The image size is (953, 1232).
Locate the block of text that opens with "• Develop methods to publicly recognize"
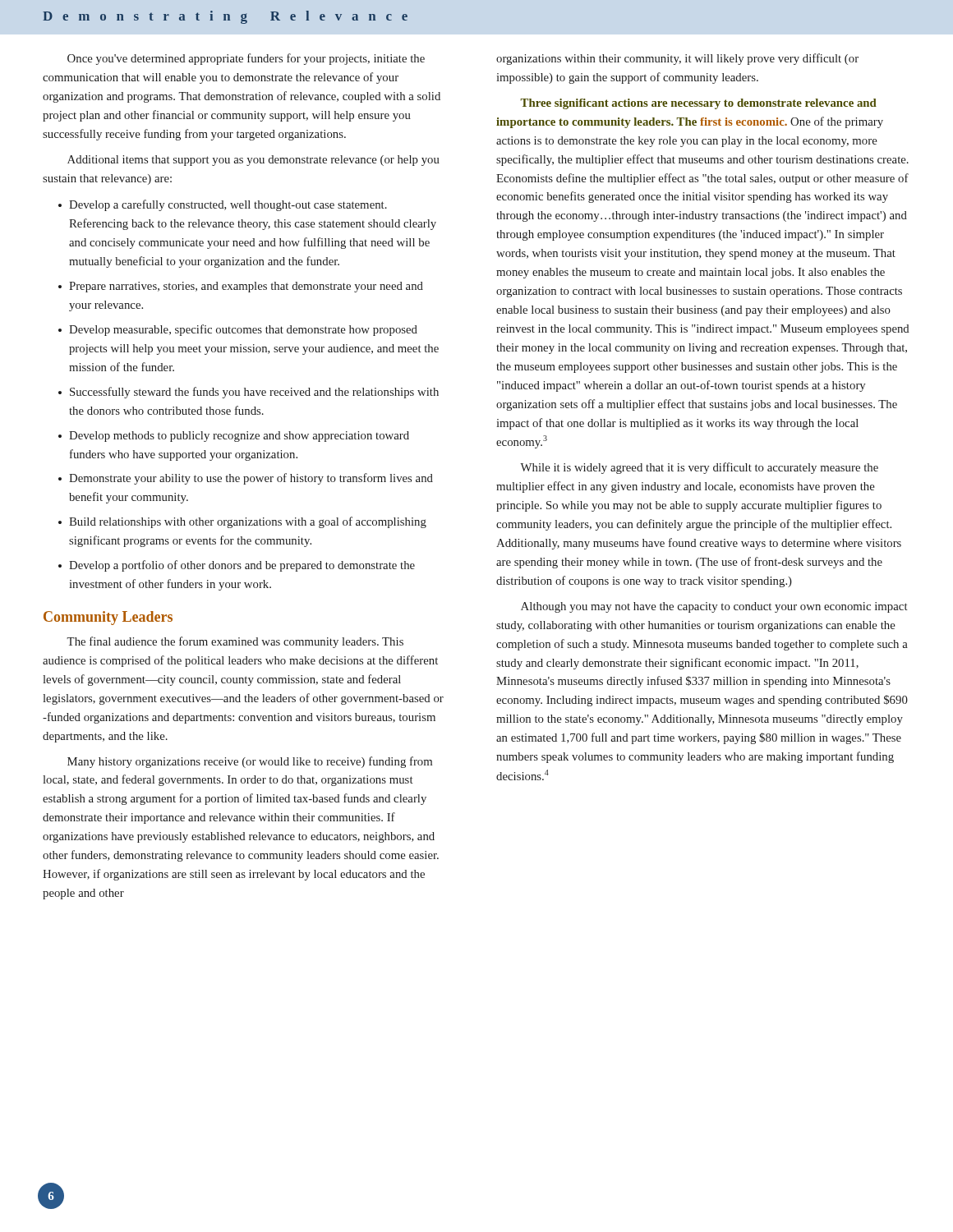click(251, 445)
